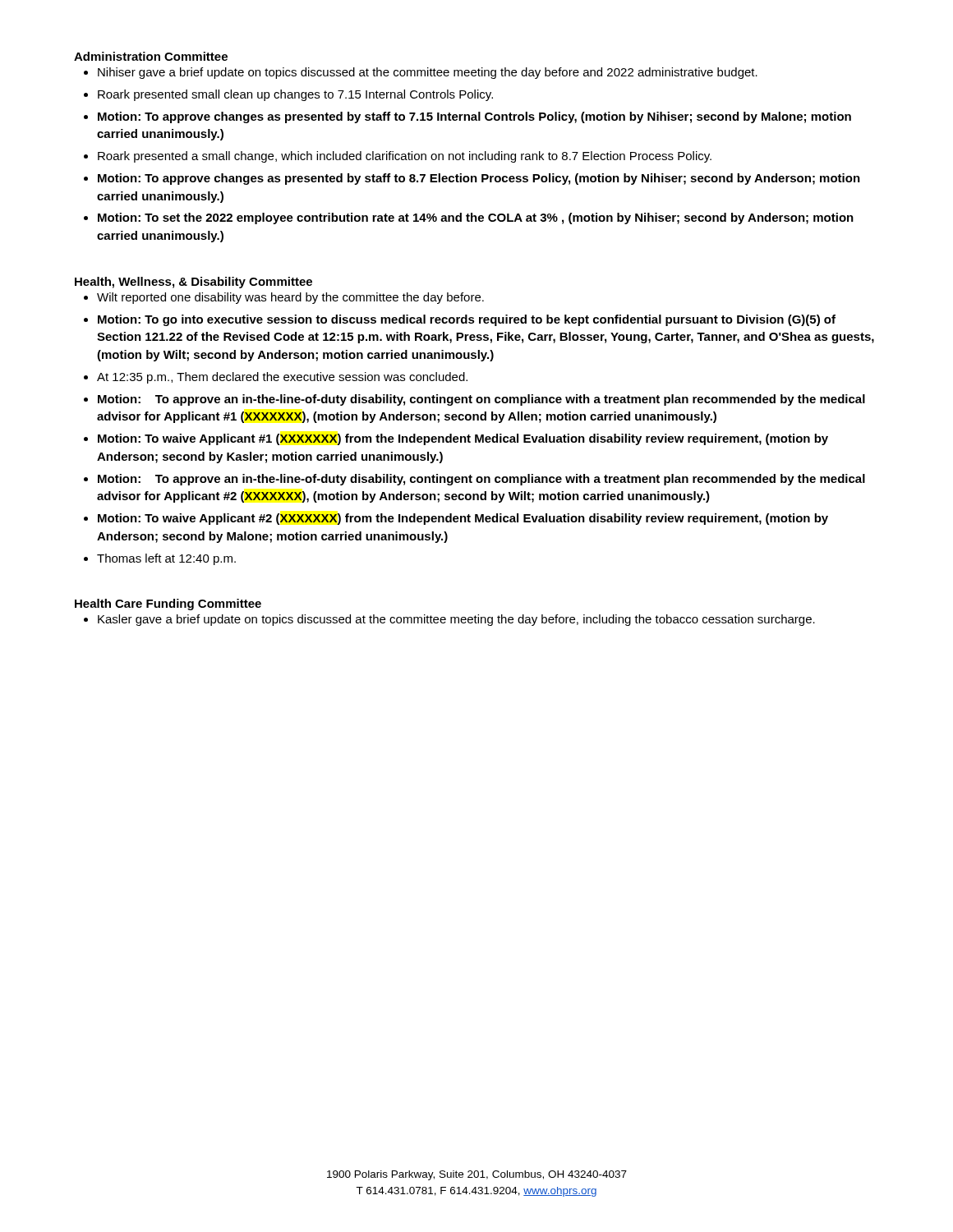The height and width of the screenshot is (1232, 953).
Task: Find the block on this page that starts "Kasler gave a brief update on topics"
Action: 456,619
